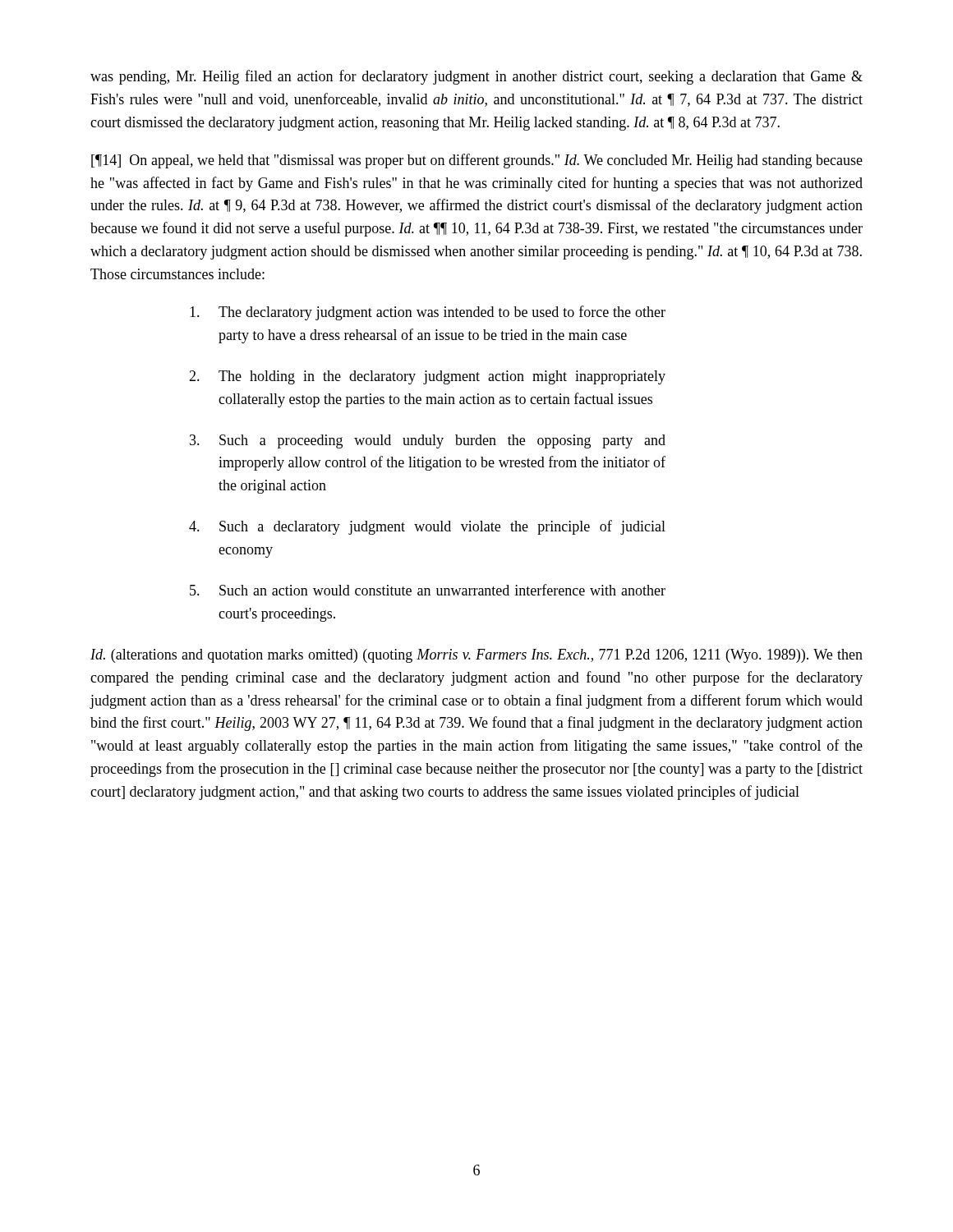
Task: Navigate to the element starting "[¶14] On appeal, we held that "dismissal"
Action: pos(476,218)
